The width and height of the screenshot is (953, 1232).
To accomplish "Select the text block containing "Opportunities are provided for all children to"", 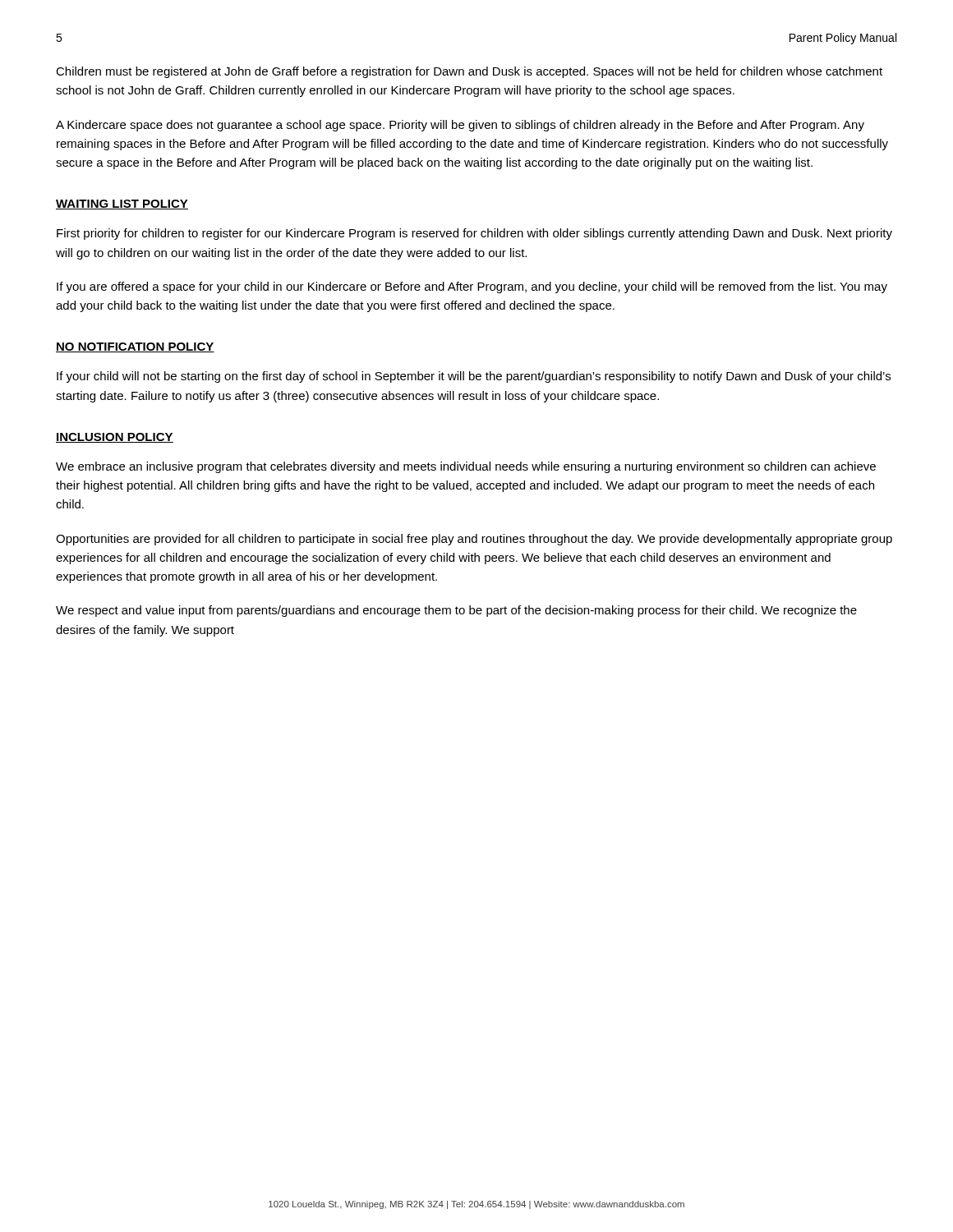I will tap(474, 557).
